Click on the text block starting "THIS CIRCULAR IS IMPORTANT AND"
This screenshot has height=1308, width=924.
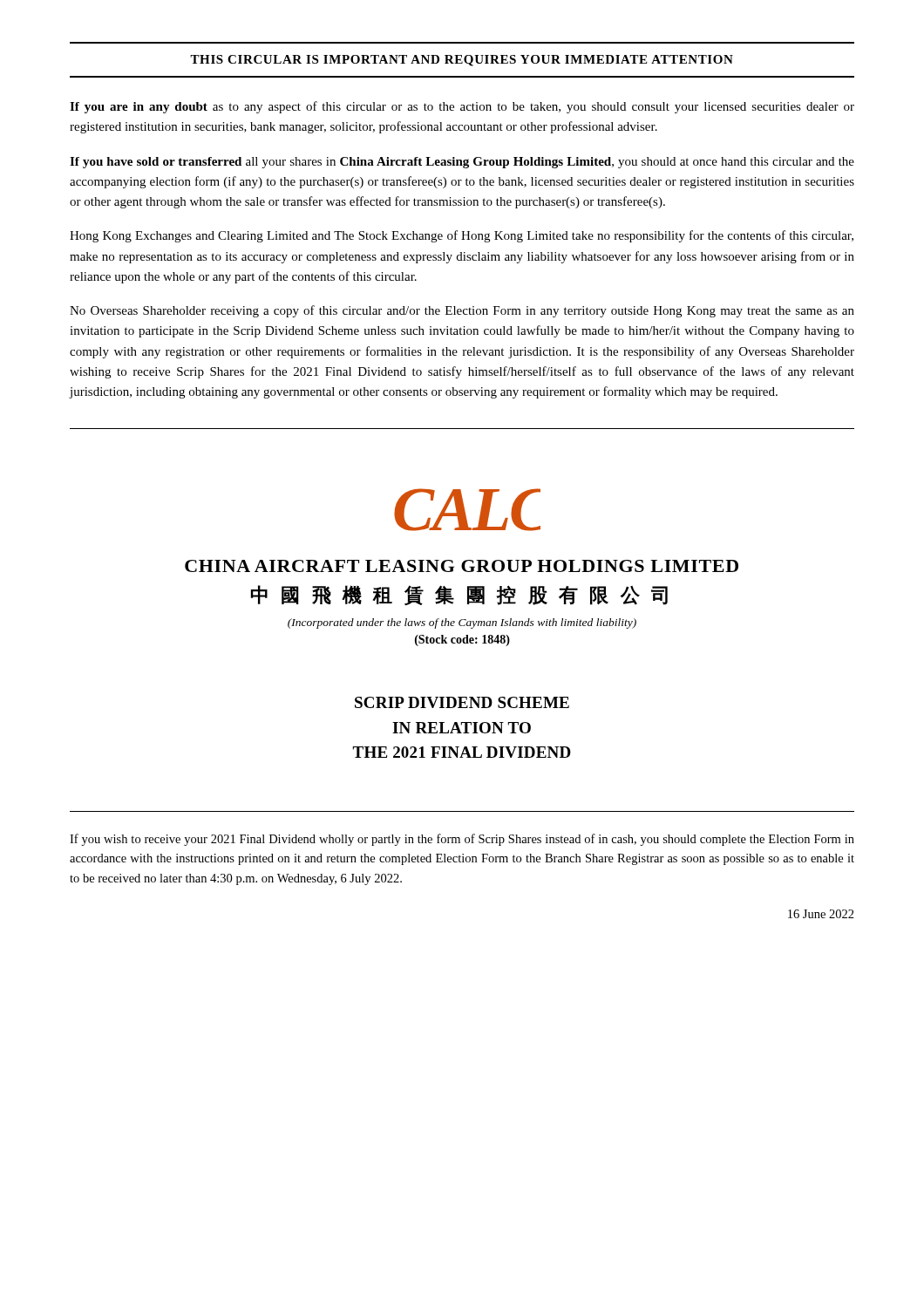(x=462, y=59)
